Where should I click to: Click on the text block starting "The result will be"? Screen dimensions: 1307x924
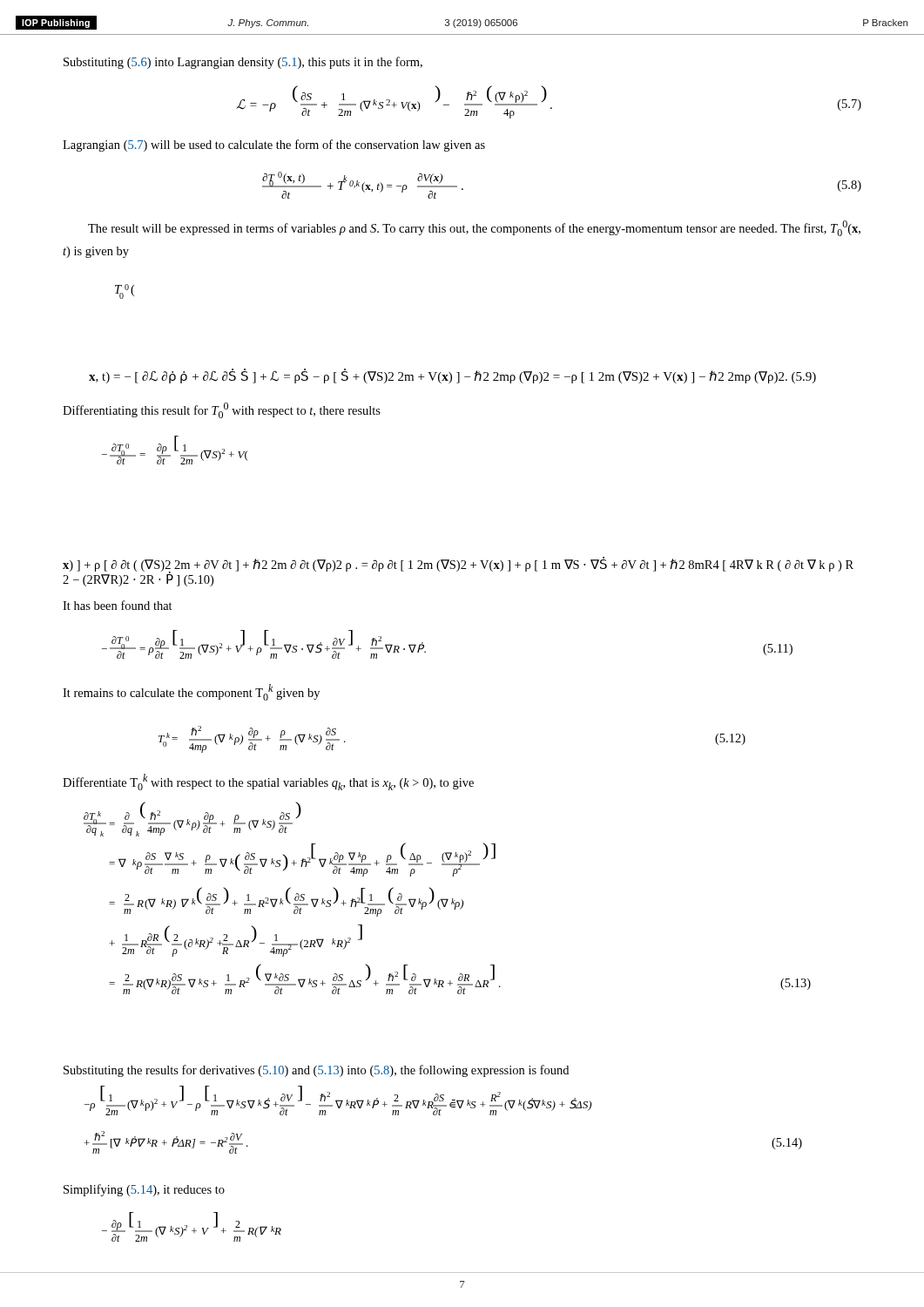462,238
